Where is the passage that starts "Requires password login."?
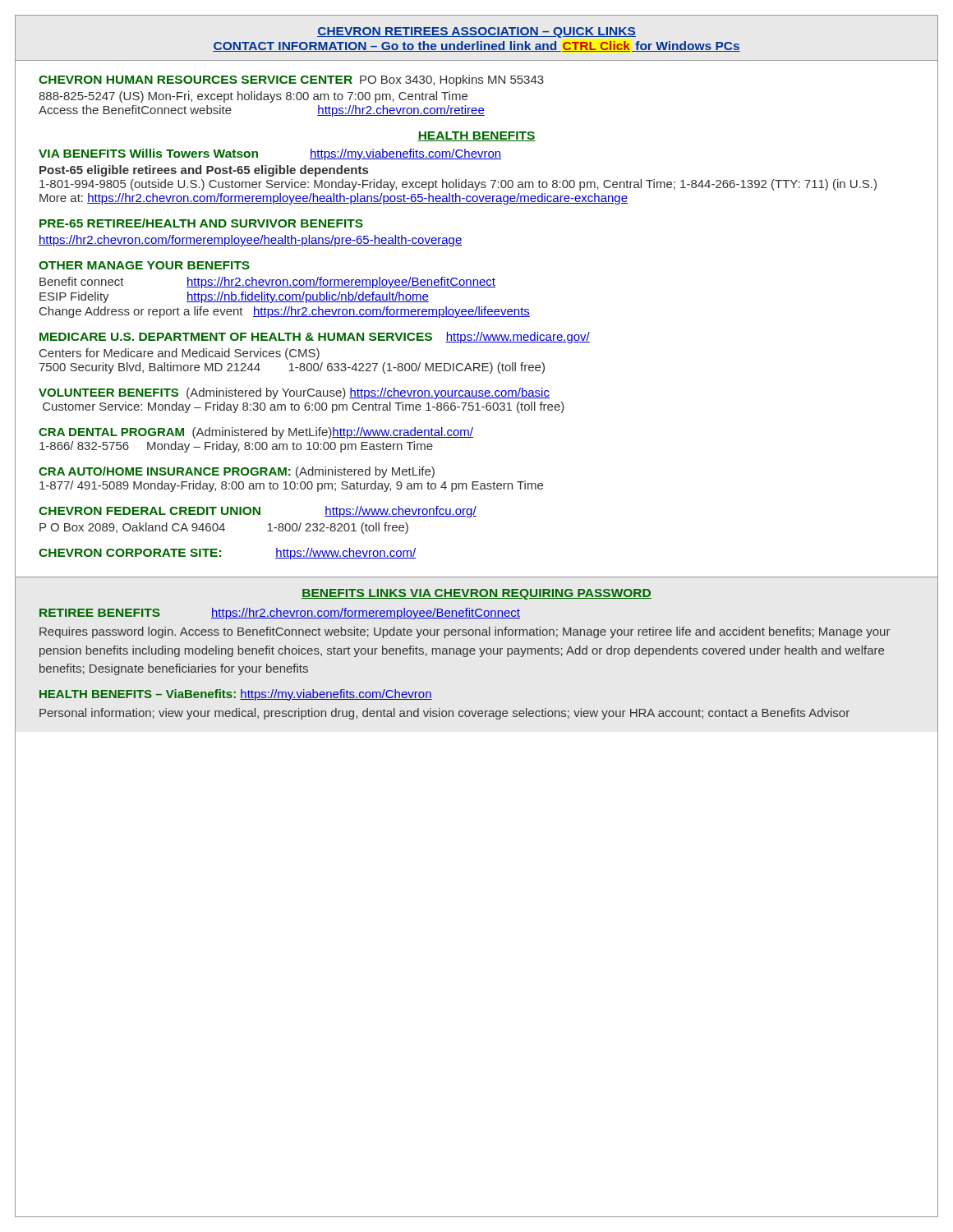Screen dimensions: 1232x953 click(x=464, y=650)
